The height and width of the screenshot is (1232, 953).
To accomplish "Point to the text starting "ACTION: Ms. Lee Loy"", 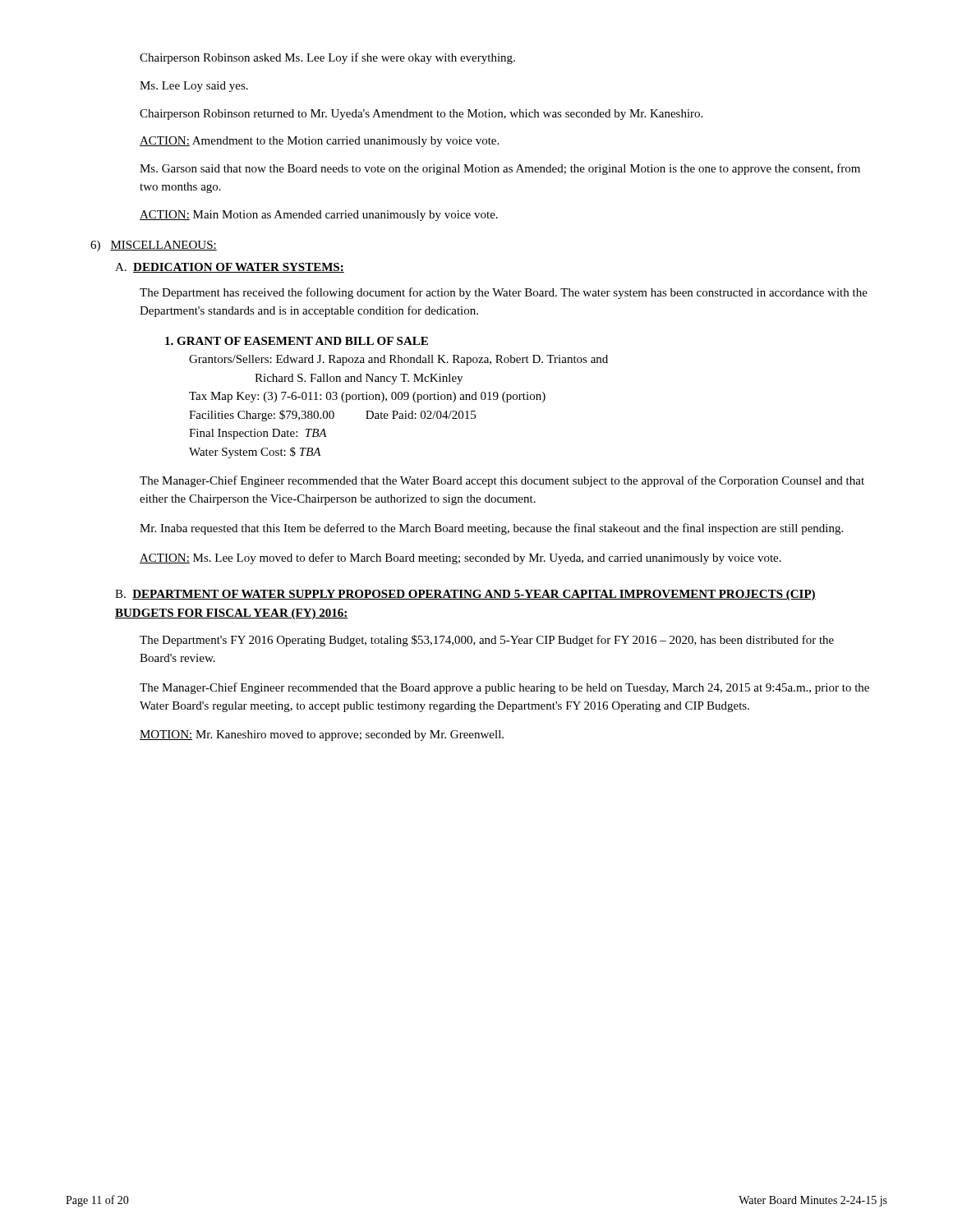I will [x=461, y=557].
